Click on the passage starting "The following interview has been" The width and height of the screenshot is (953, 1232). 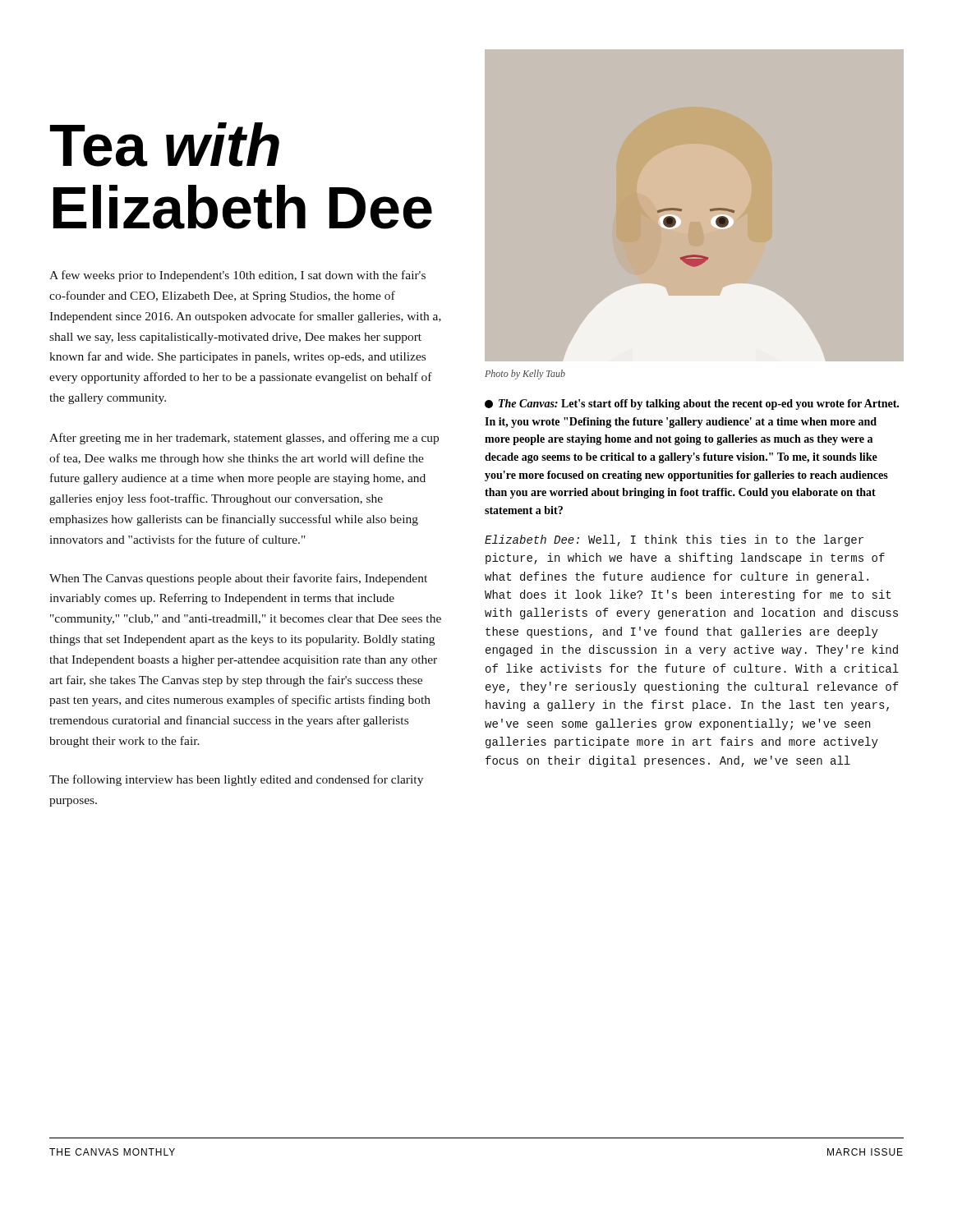236,789
